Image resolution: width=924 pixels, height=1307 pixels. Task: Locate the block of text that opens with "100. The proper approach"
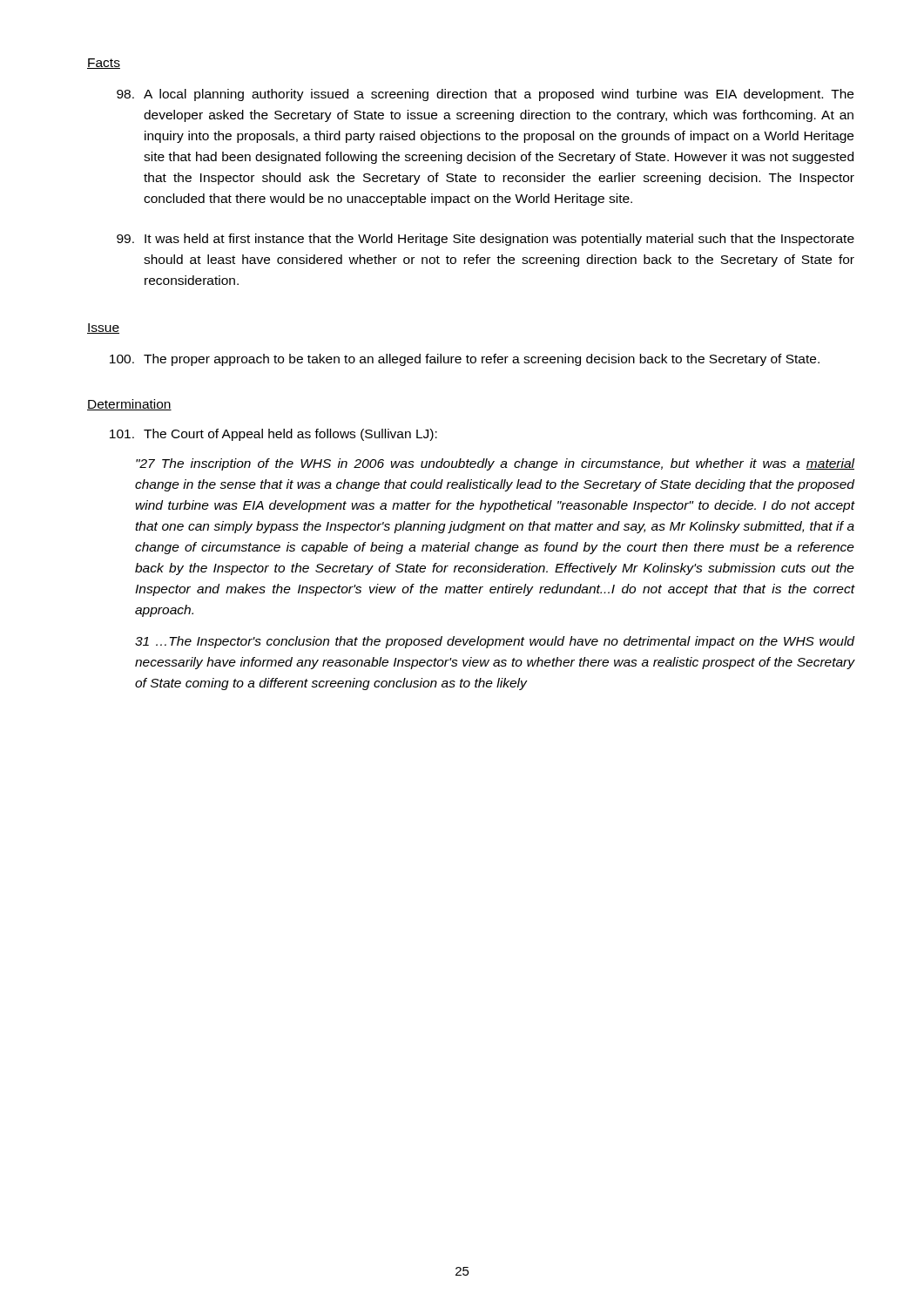[471, 359]
